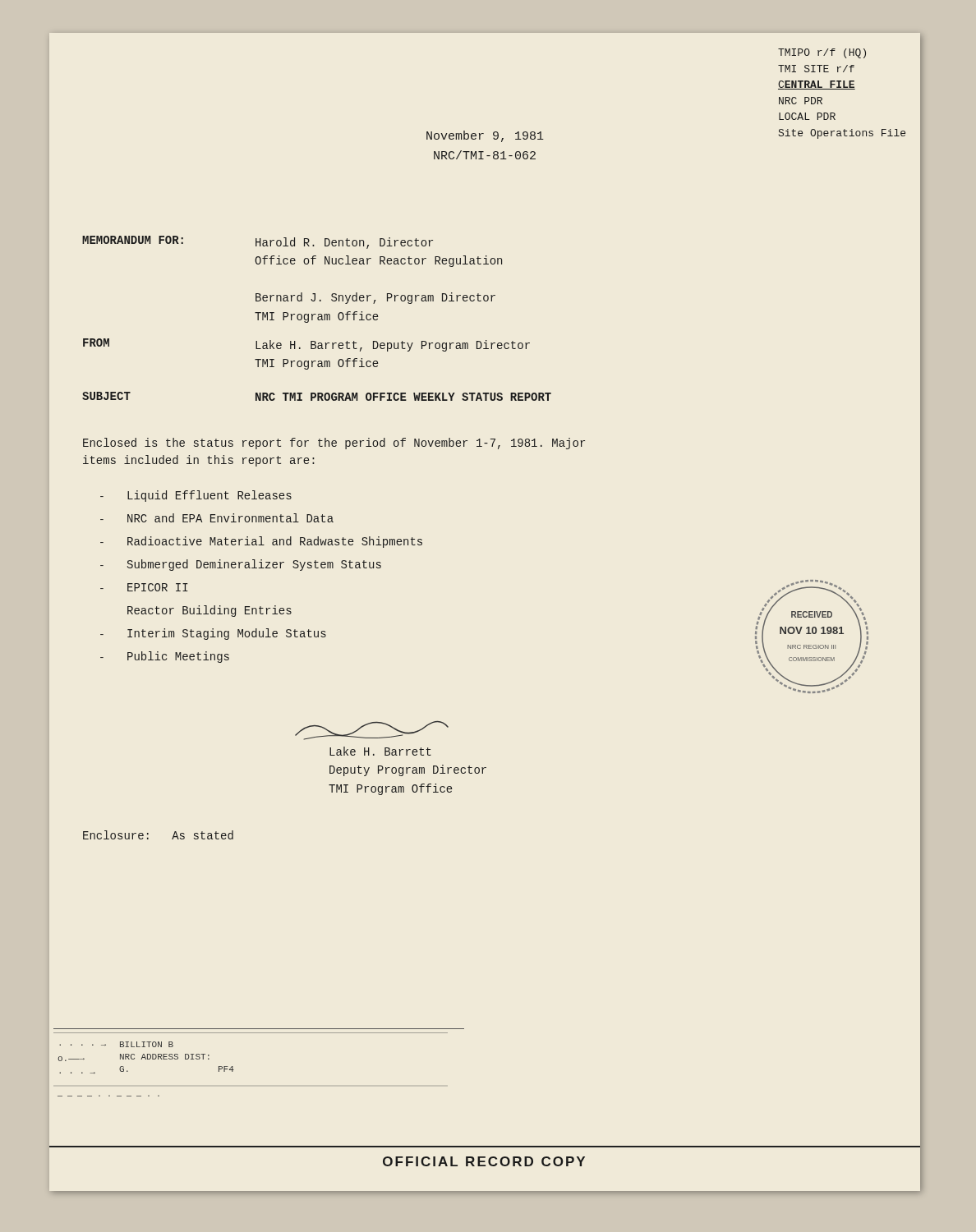The width and height of the screenshot is (976, 1232).
Task: Locate the list item containing "- Public Meetings"
Action: coord(164,657)
